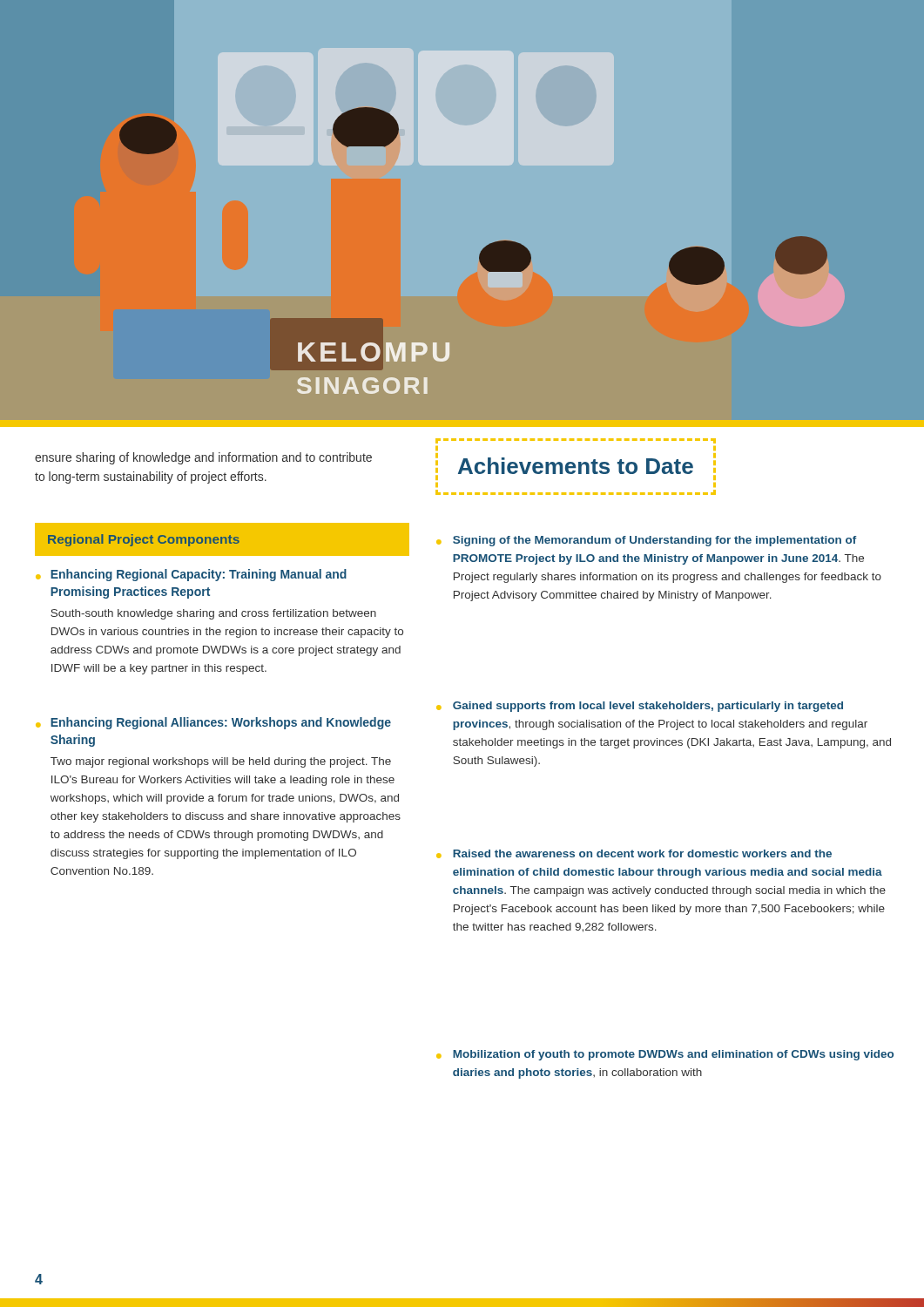Locate the list item that says "• Enhancing Regional Alliances:"

coord(222,798)
